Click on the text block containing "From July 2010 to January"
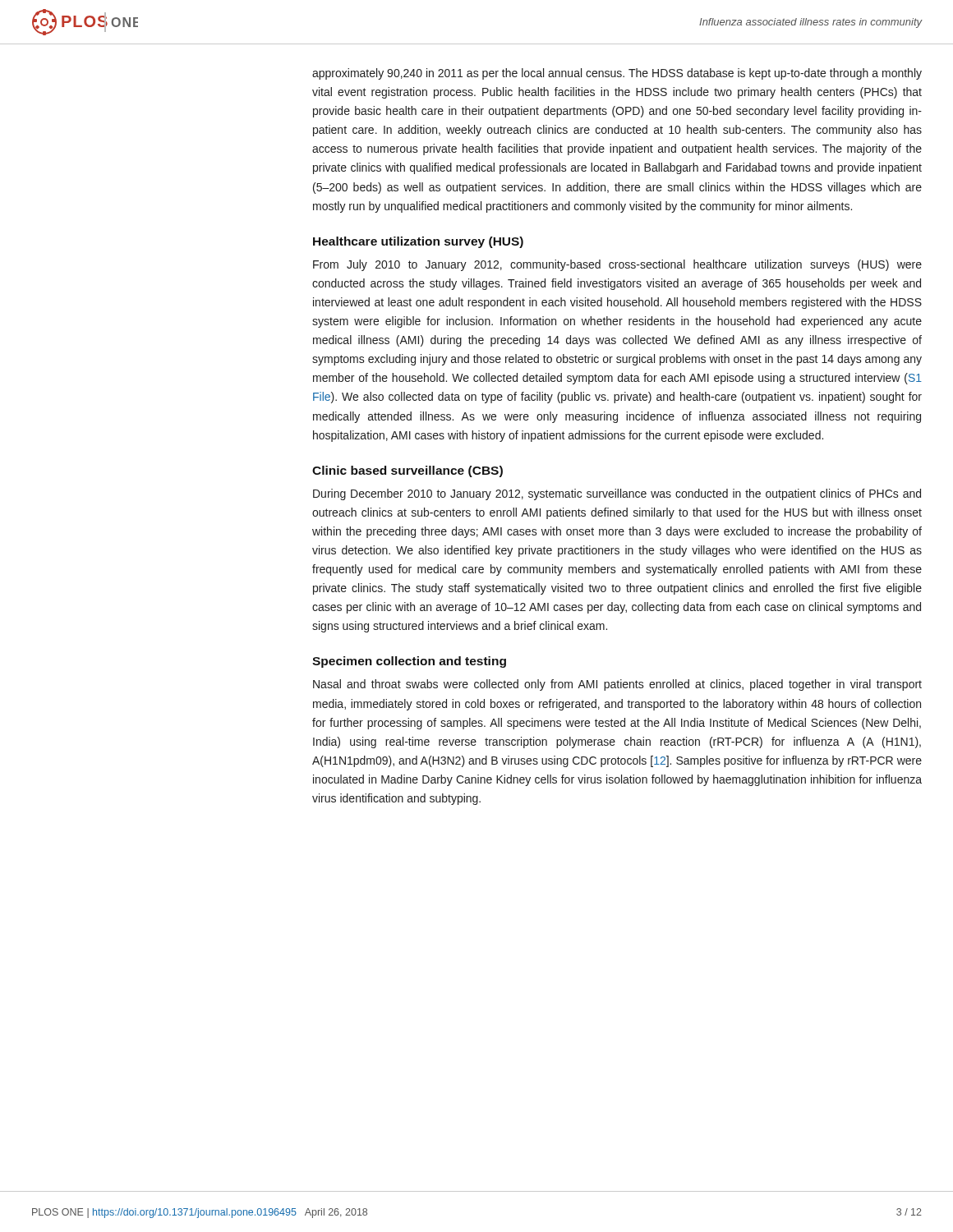Screen dimensions: 1232x953 [x=617, y=350]
